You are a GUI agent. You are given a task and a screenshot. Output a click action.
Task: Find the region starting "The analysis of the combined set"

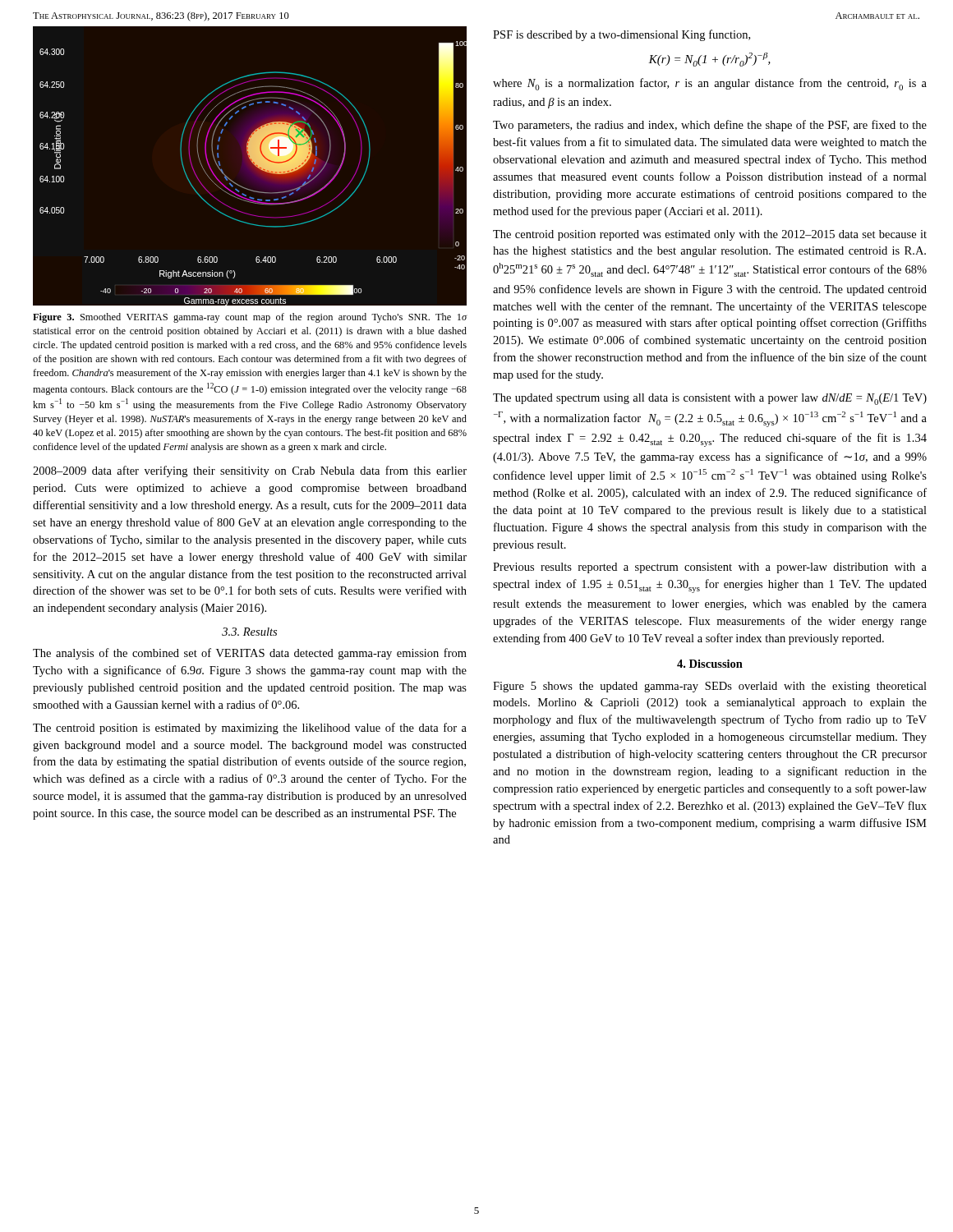pyautogui.click(x=250, y=679)
